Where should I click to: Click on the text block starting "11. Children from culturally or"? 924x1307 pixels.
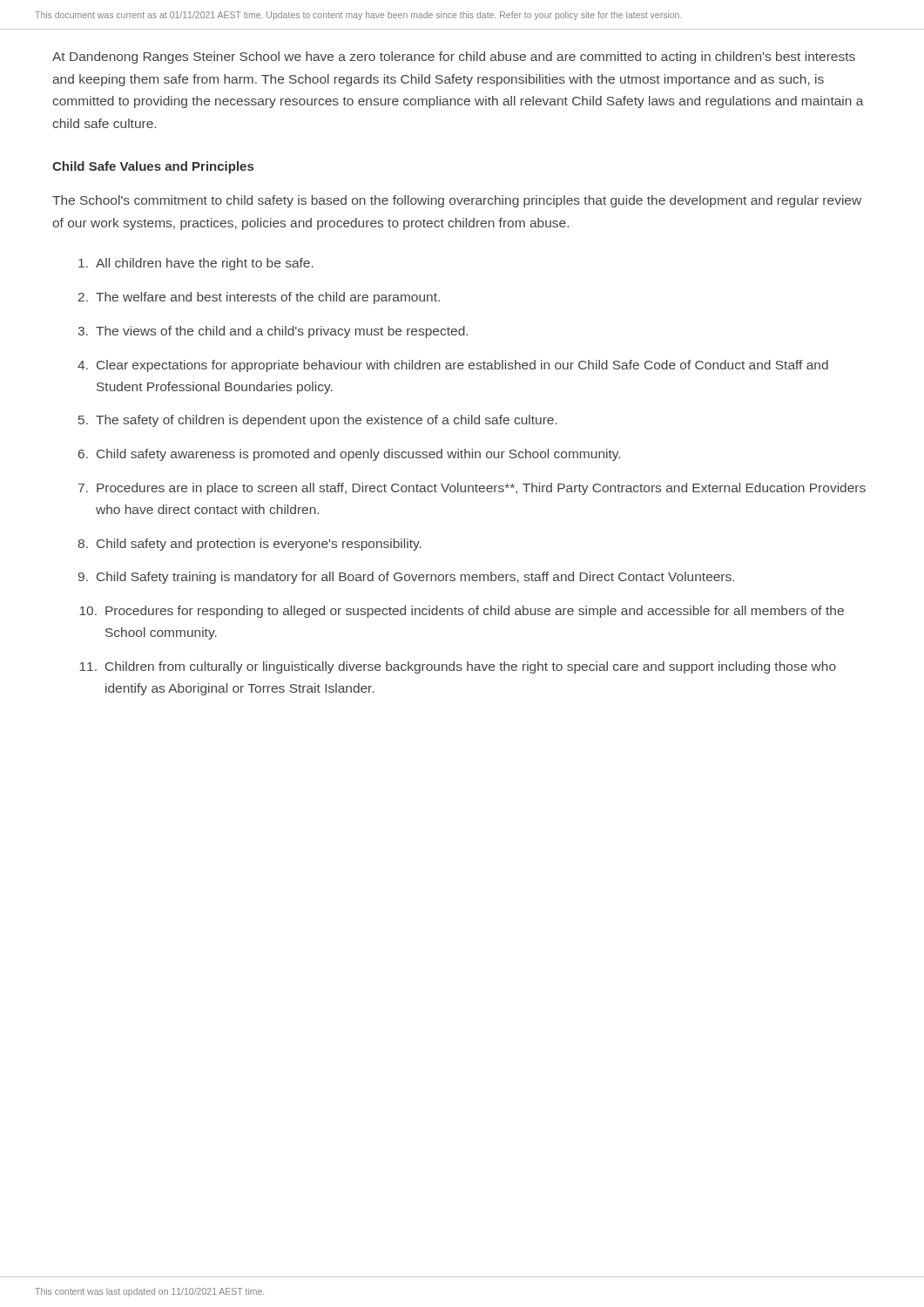[x=462, y=677]
